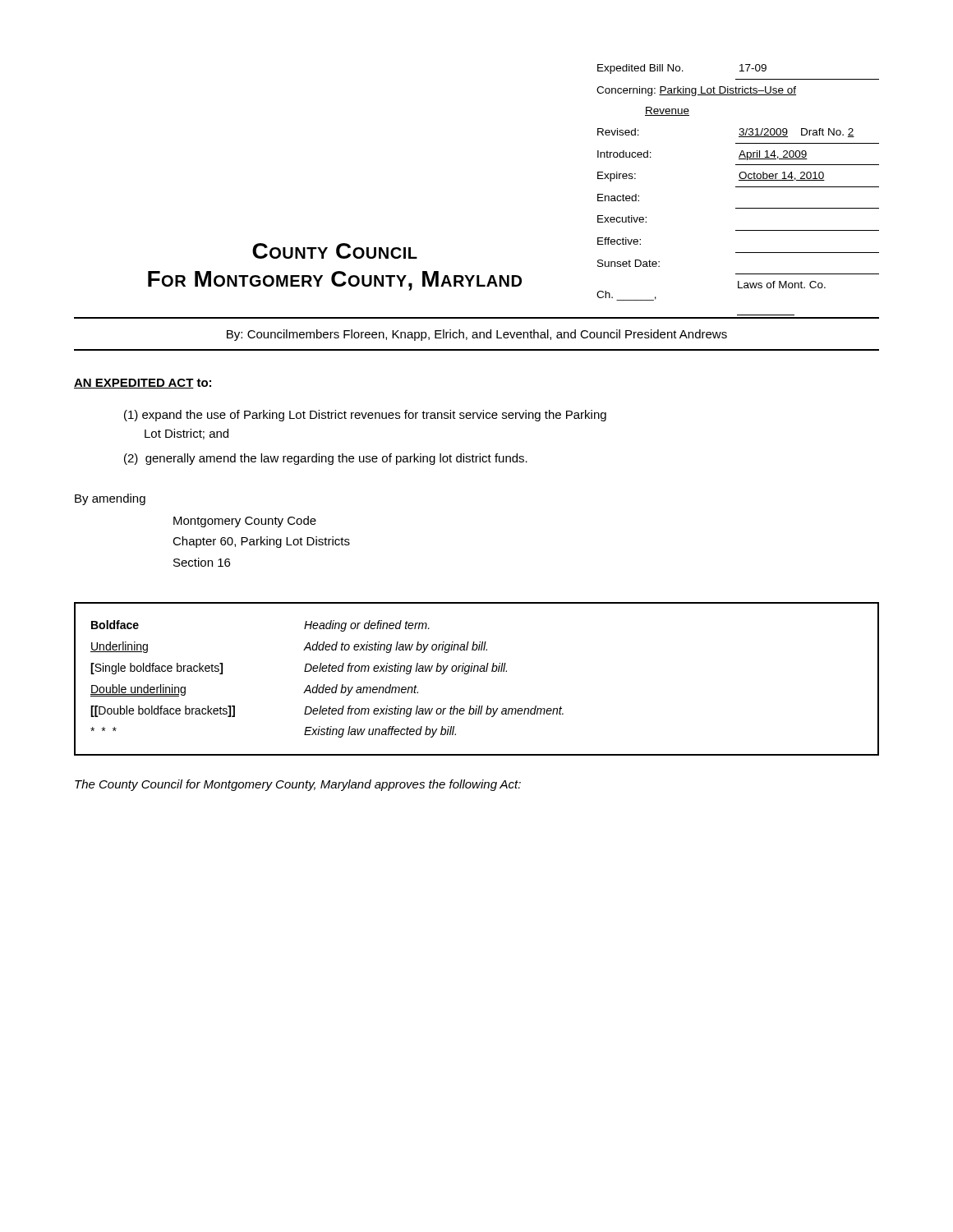The width and height of the screenshot is (953, 1232).
Task: Find the block starting "Expedited Bill No. 17-09 Concerning: Parking Lot Districts–Use"
Action: 737,187
